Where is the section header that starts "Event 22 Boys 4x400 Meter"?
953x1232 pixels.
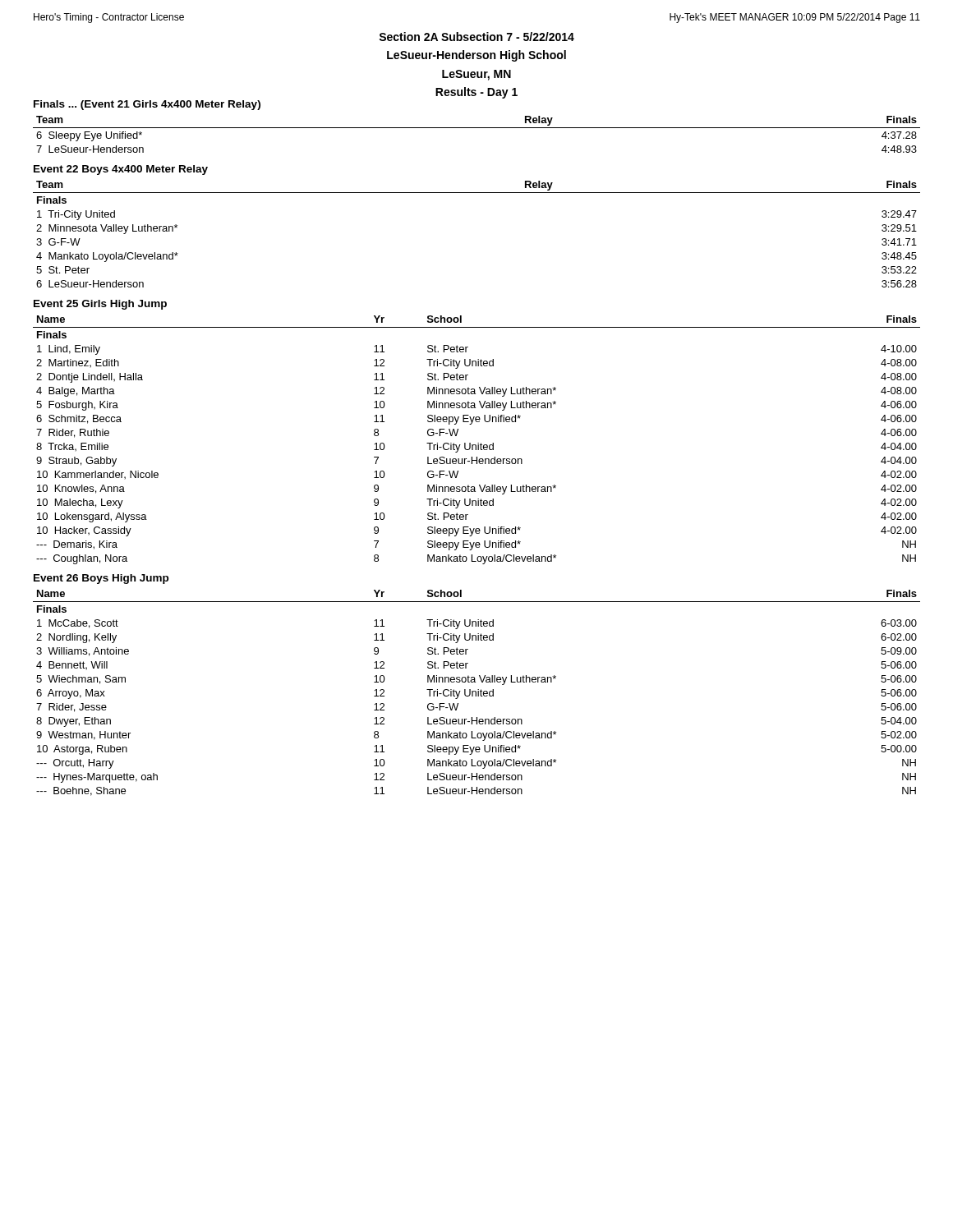[x=120, y=169]
